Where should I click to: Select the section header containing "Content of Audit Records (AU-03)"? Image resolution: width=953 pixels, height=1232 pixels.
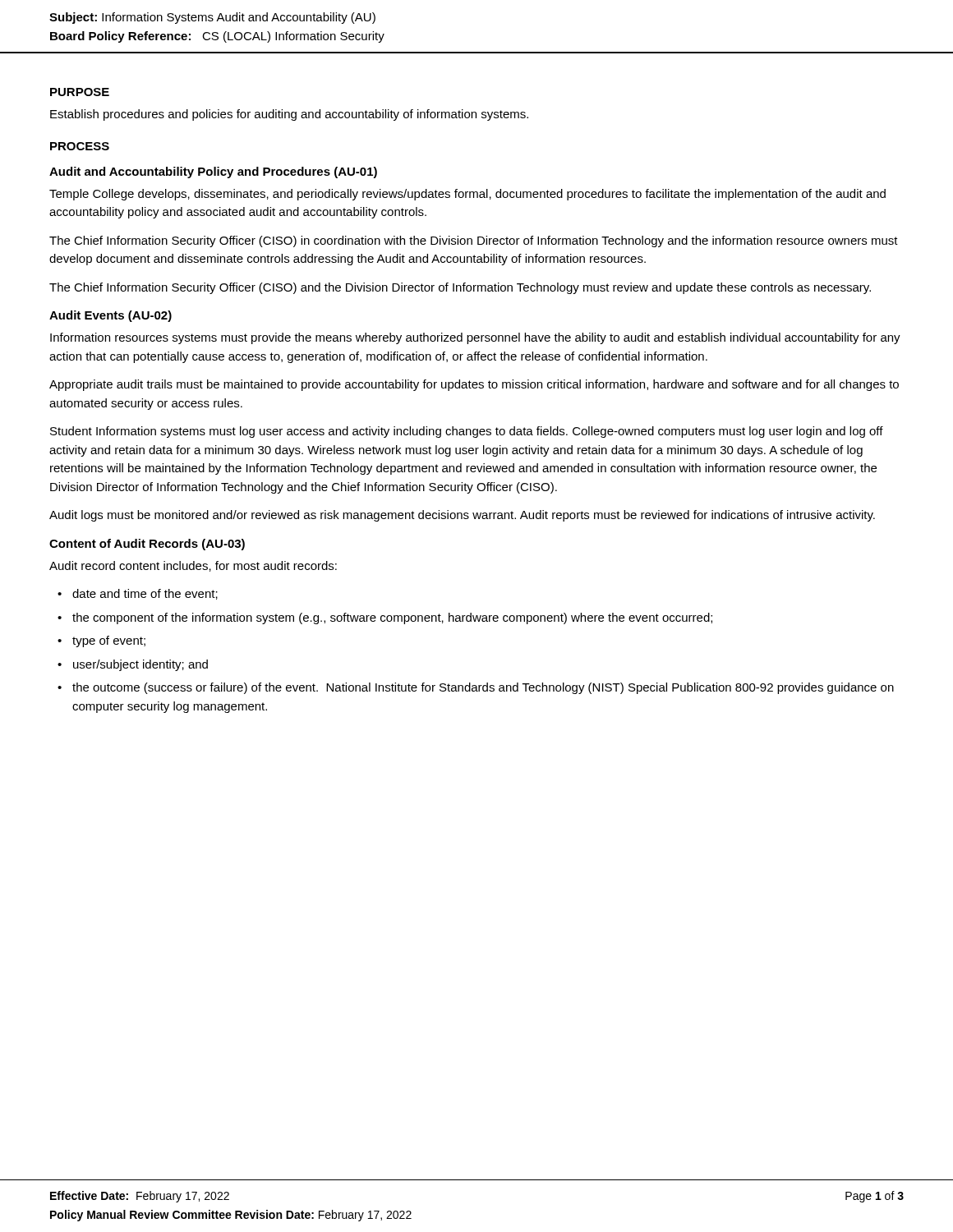click(x=147, y=543)
